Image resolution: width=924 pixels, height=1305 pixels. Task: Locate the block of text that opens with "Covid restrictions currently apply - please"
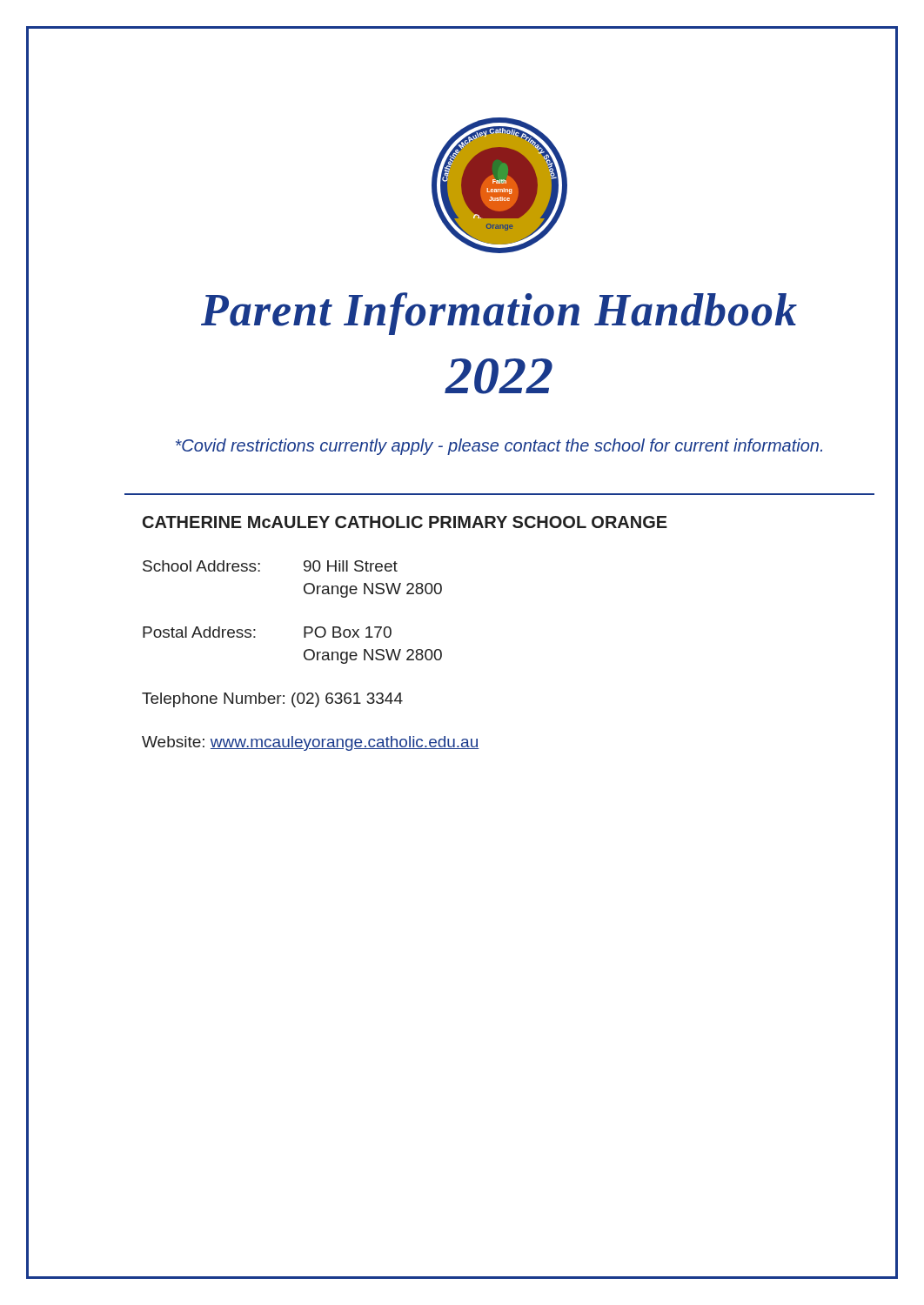(x=499, y=445)
